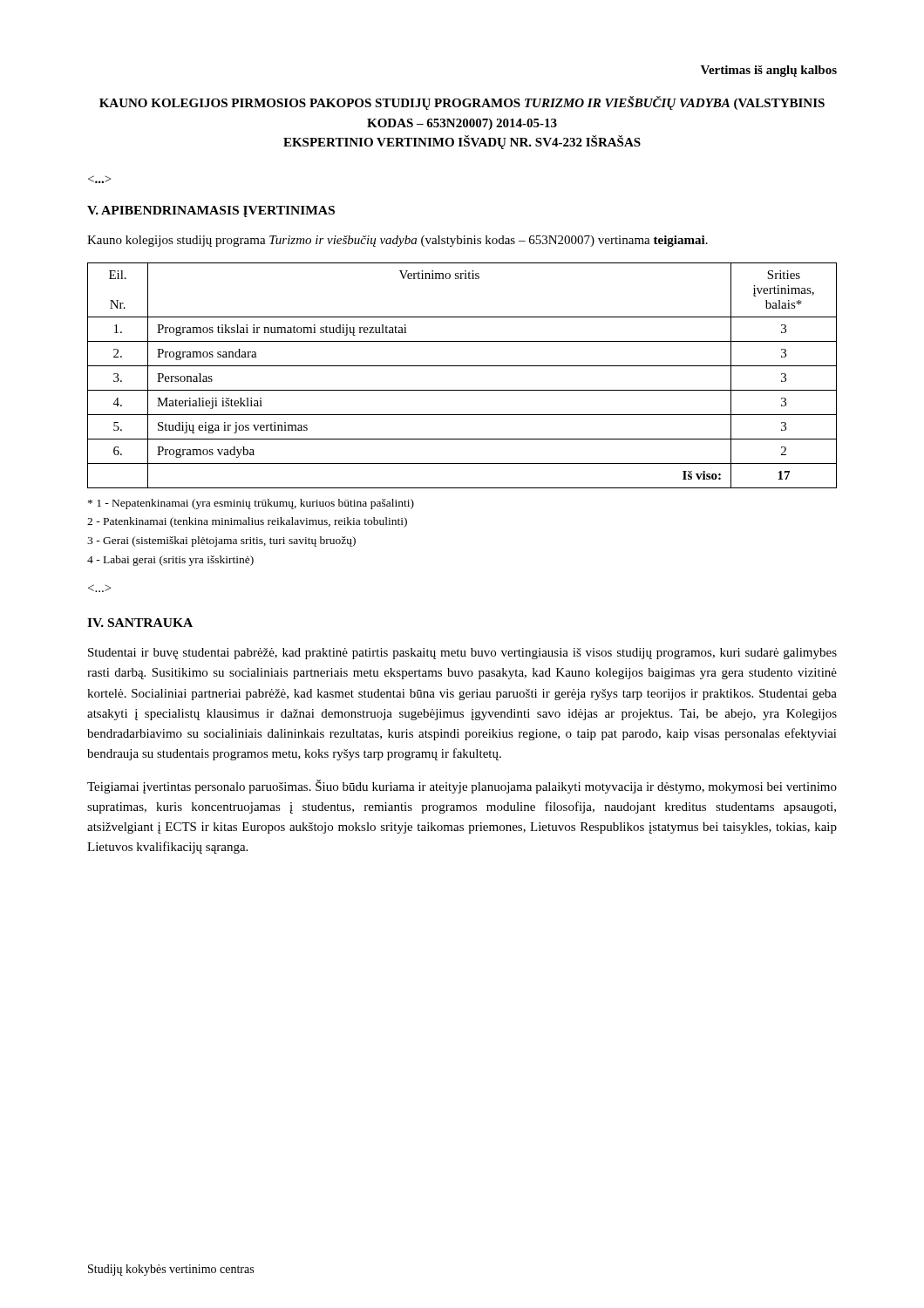This screenshot has height=1308, width=924.
Task: Locate the text block that reads "Studentai ir buvę studentai pabrėžė, kad praktinė"
Action: pyautogui.click(x=462, y=703)
